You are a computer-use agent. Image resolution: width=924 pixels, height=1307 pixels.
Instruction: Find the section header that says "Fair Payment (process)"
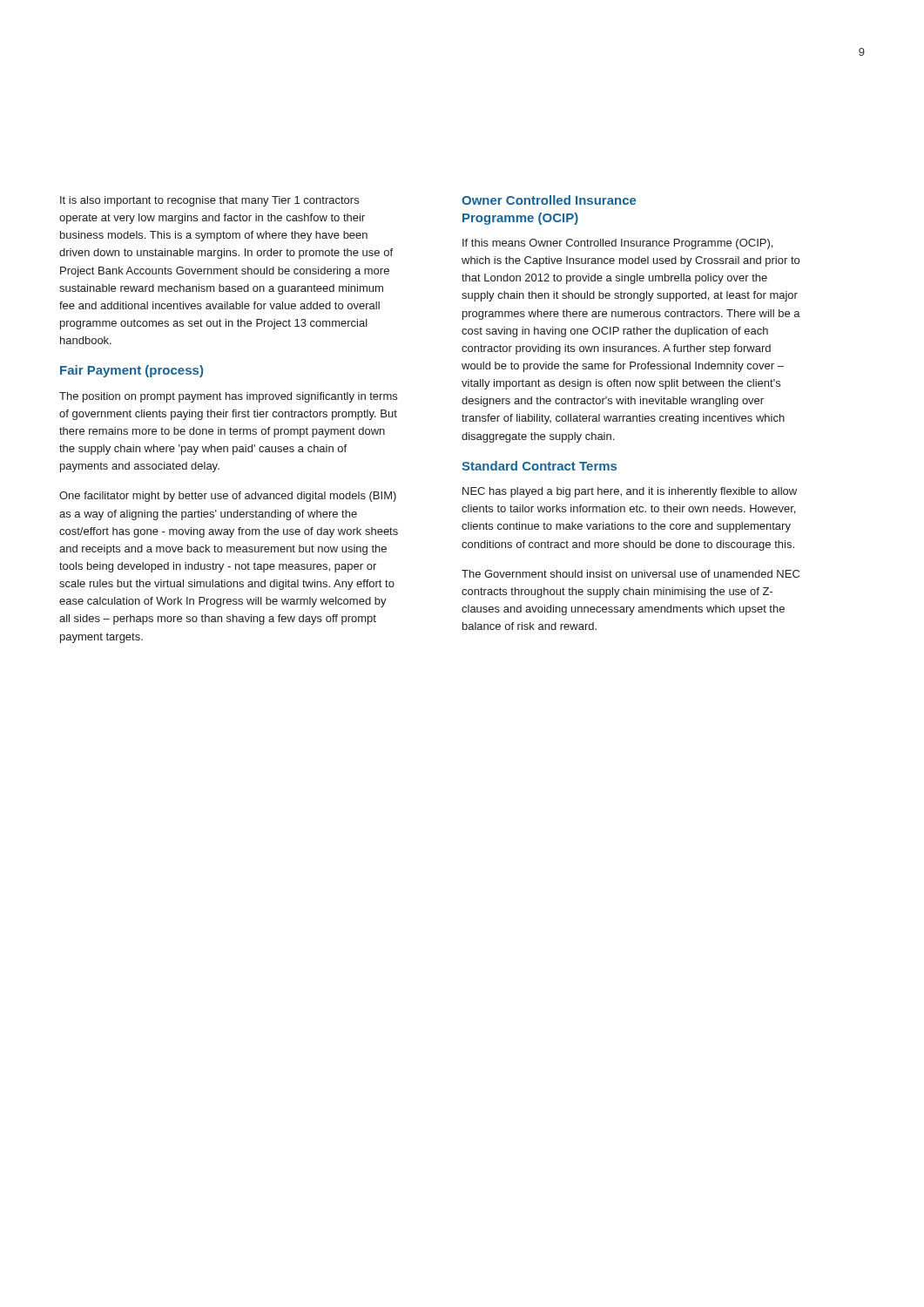point(131,370)
